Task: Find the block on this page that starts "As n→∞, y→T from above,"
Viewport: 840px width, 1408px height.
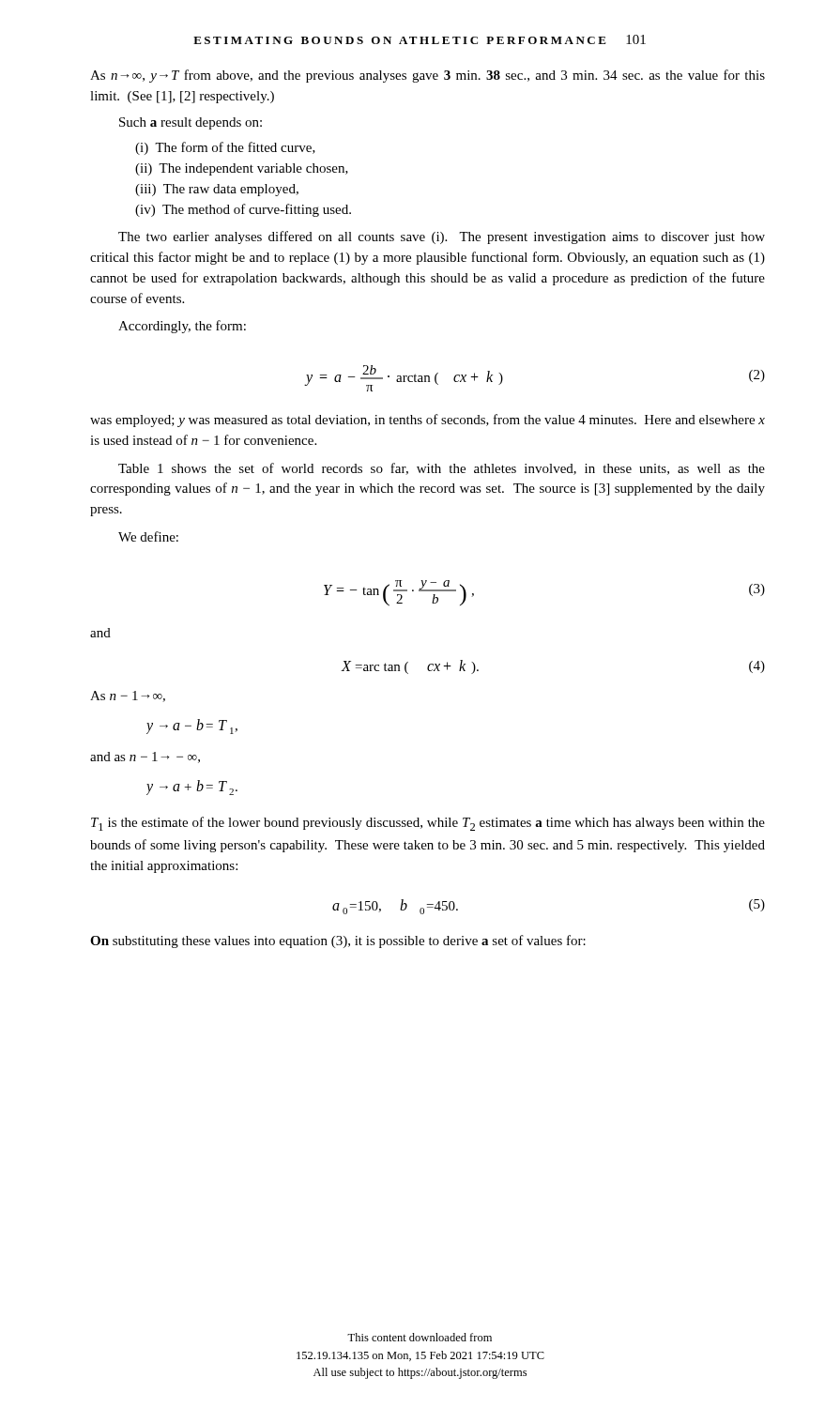Action: (428, 86)
